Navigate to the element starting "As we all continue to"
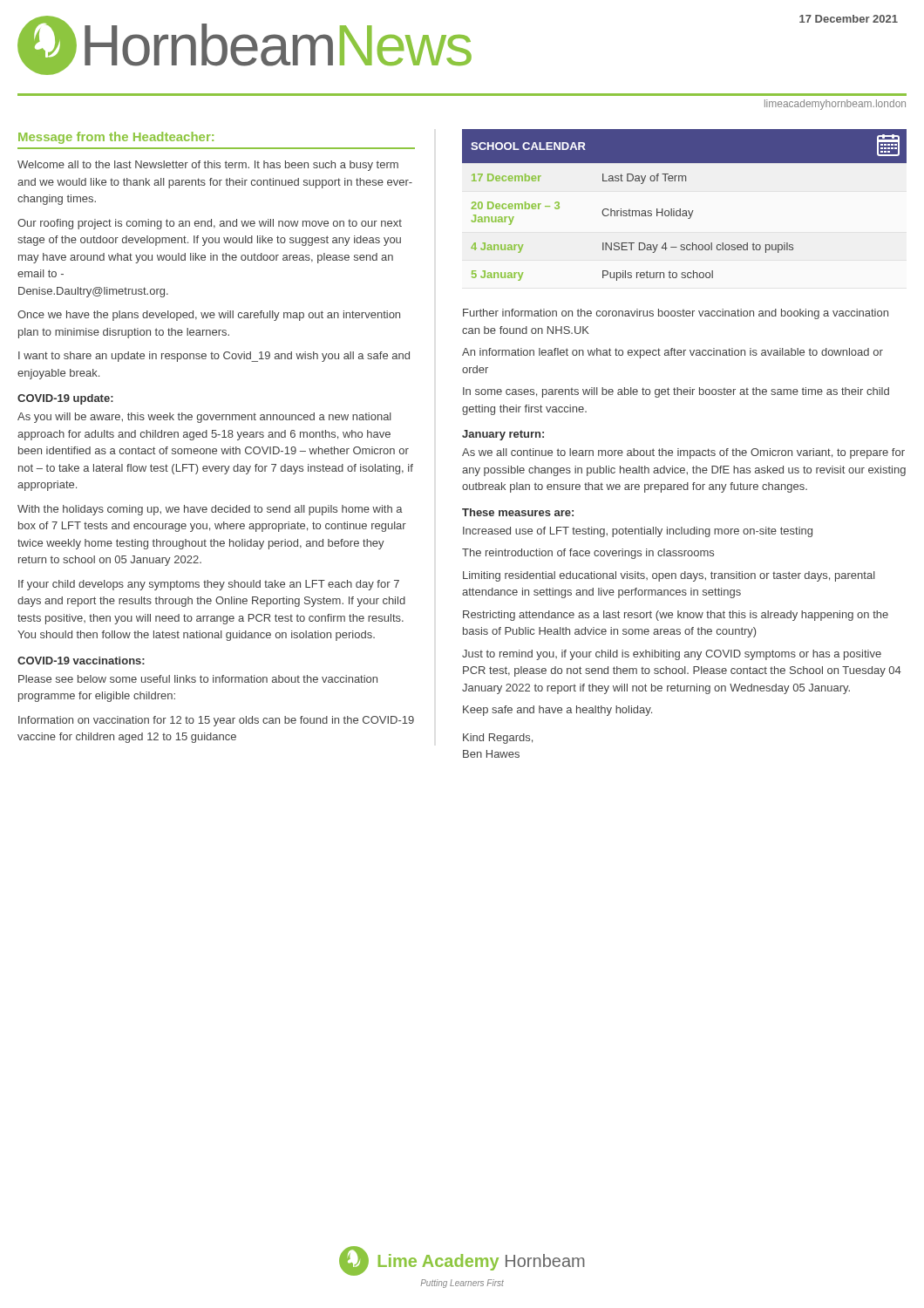 click(x=684, y=469)
